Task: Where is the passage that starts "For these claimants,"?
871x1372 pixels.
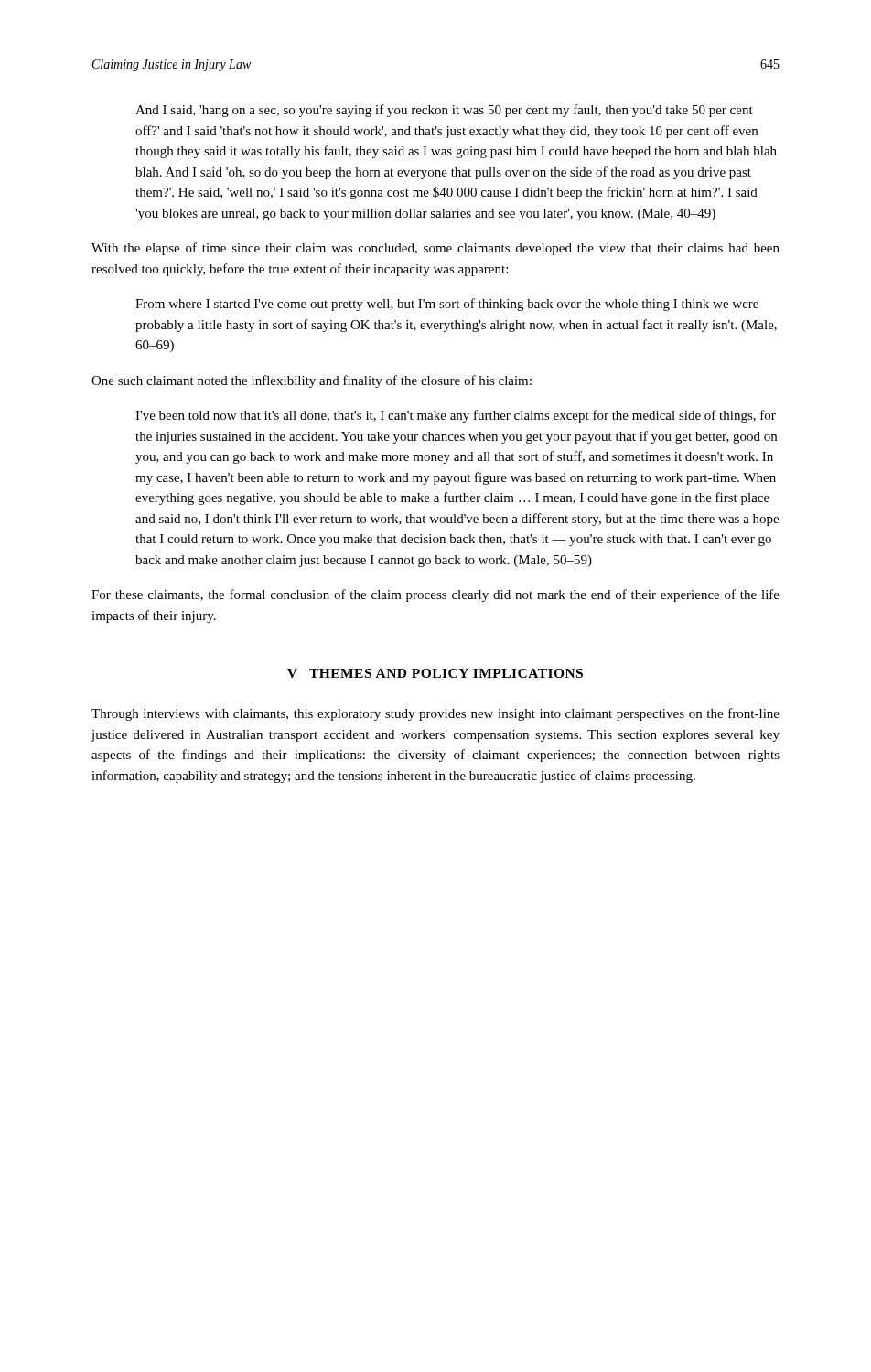Action: click(436, 605)
